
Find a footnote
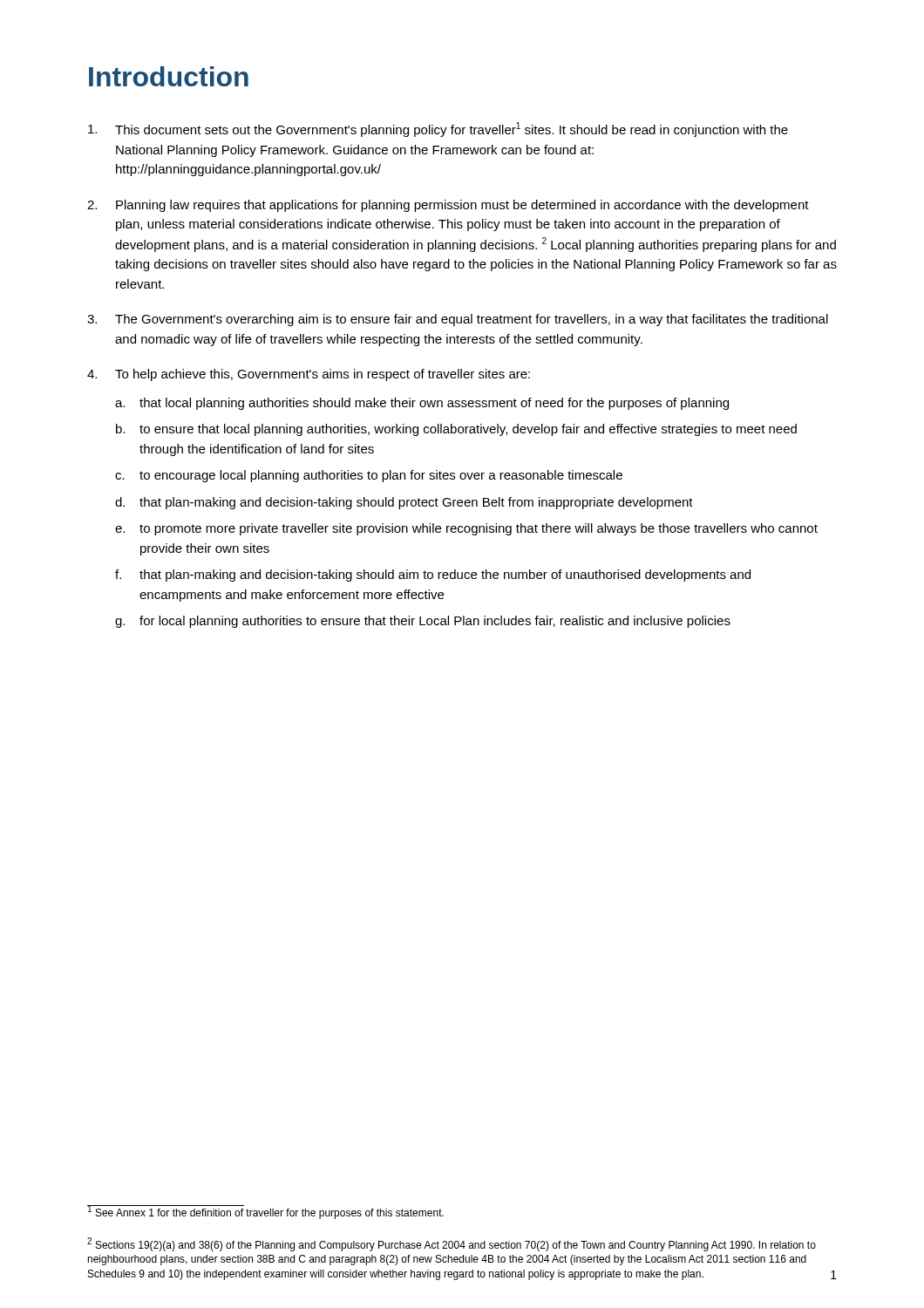pyautogui.click(x=451, y=1242)
